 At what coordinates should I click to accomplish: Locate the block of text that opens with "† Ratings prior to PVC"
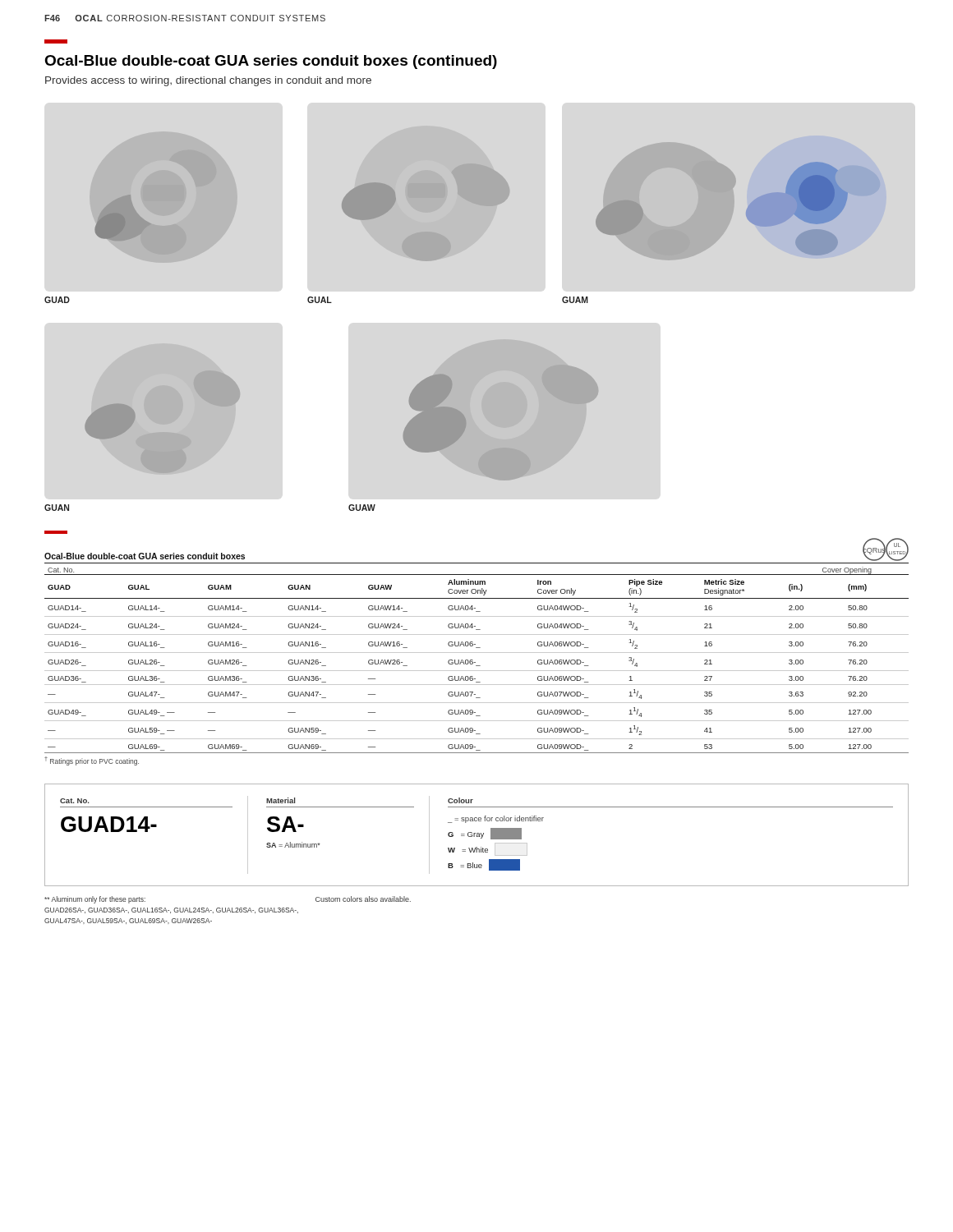pyautogui.click(x=92, y=761)
